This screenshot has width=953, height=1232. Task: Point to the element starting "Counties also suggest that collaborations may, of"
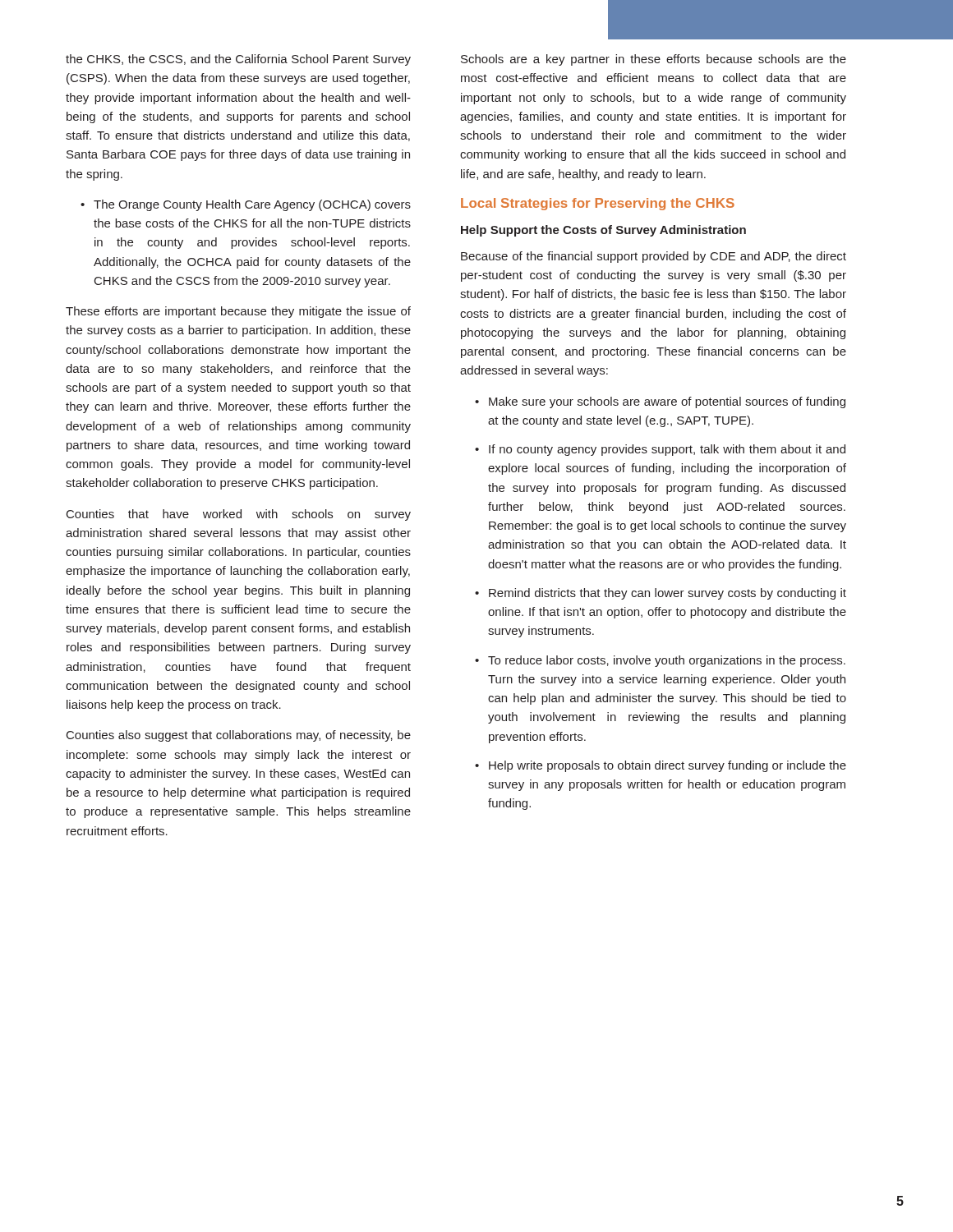coord(238,783)
